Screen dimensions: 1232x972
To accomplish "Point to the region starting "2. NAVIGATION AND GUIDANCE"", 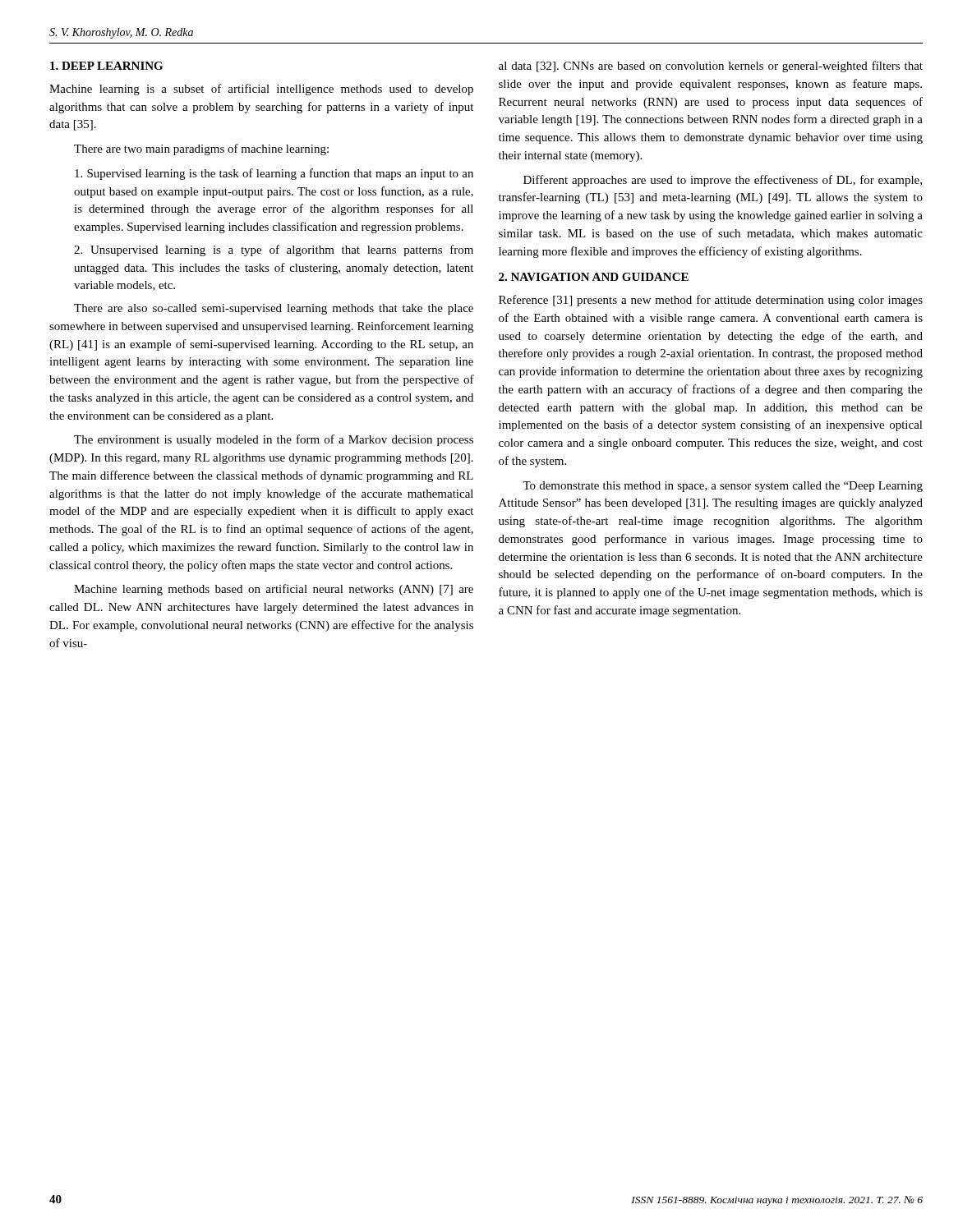I will click(x=594, y=277).
